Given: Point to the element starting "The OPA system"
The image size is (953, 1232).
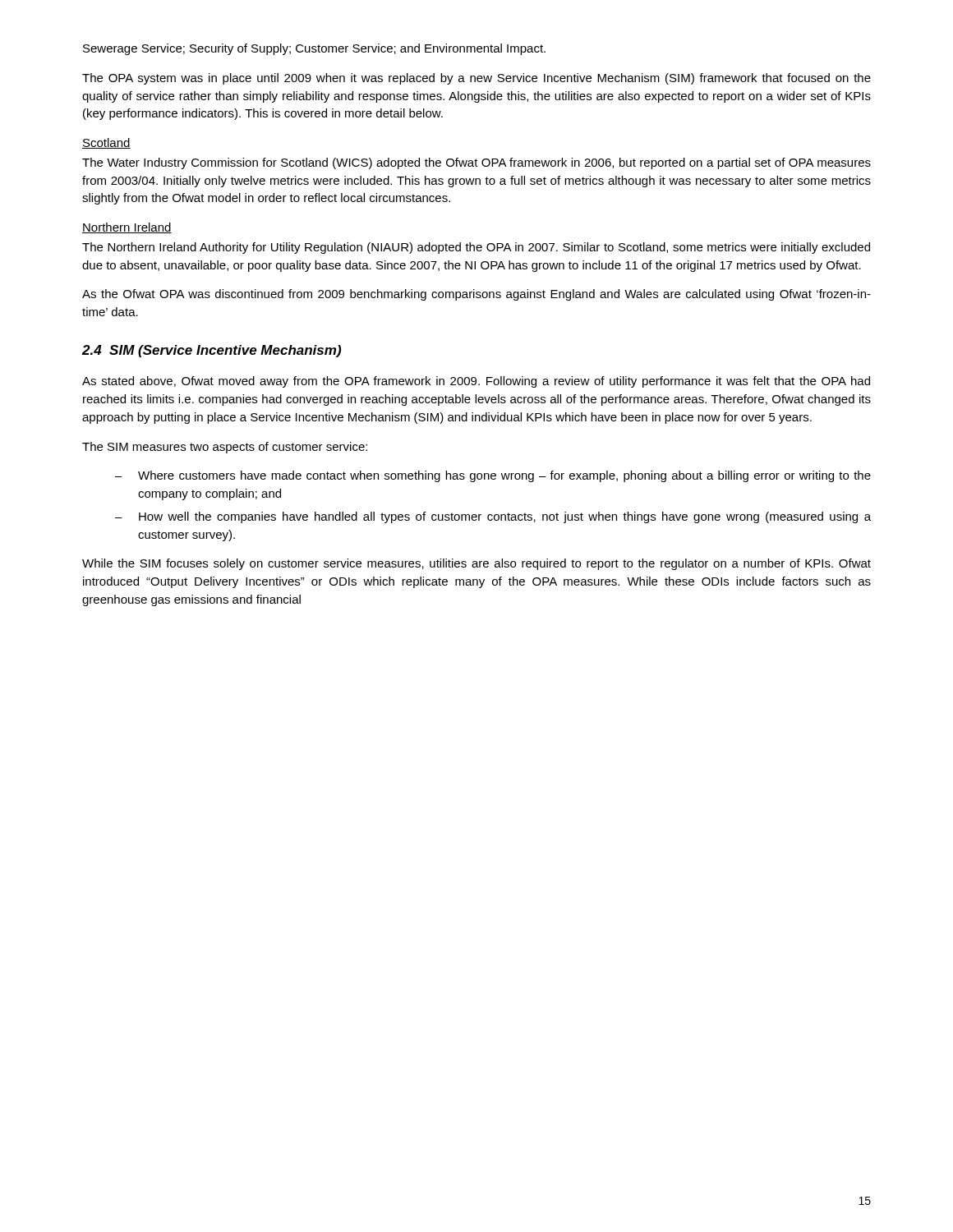Looking at the screenshot, I should 476,96.
